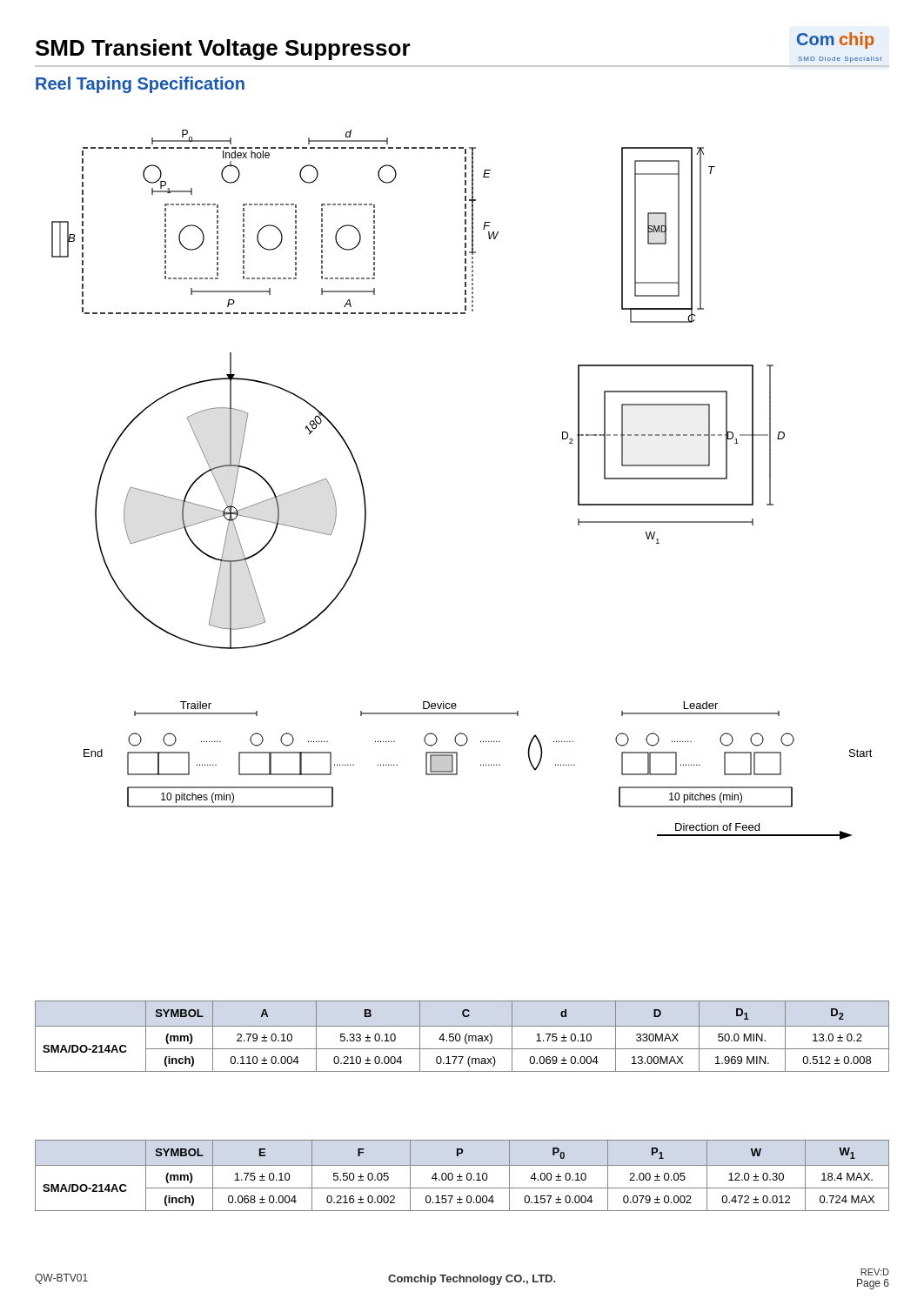Viewport: 924px width, 1305px height.
Task: Select the logo
Action: point(839,48)
